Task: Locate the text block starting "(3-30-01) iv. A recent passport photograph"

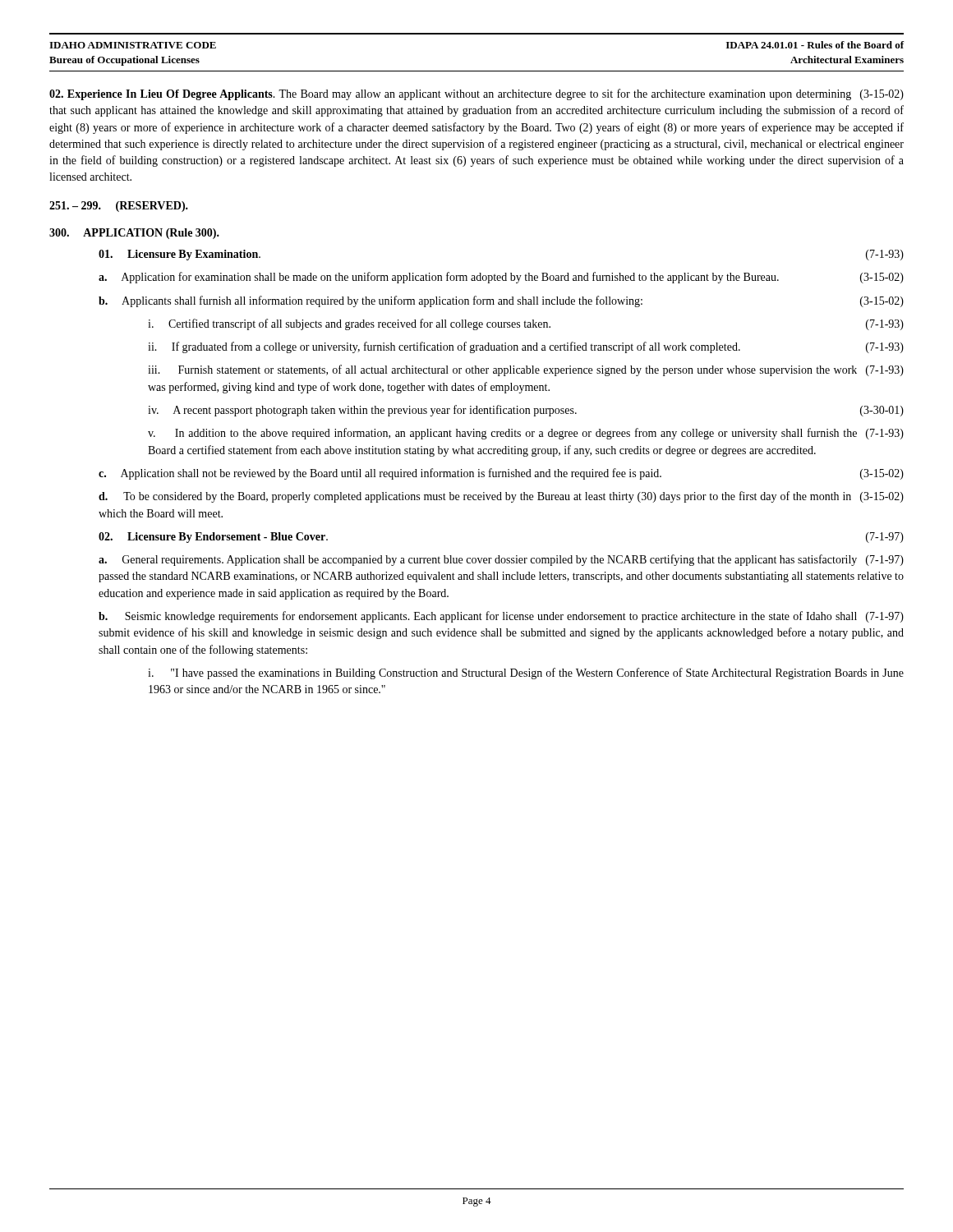Action: (526, 411)
